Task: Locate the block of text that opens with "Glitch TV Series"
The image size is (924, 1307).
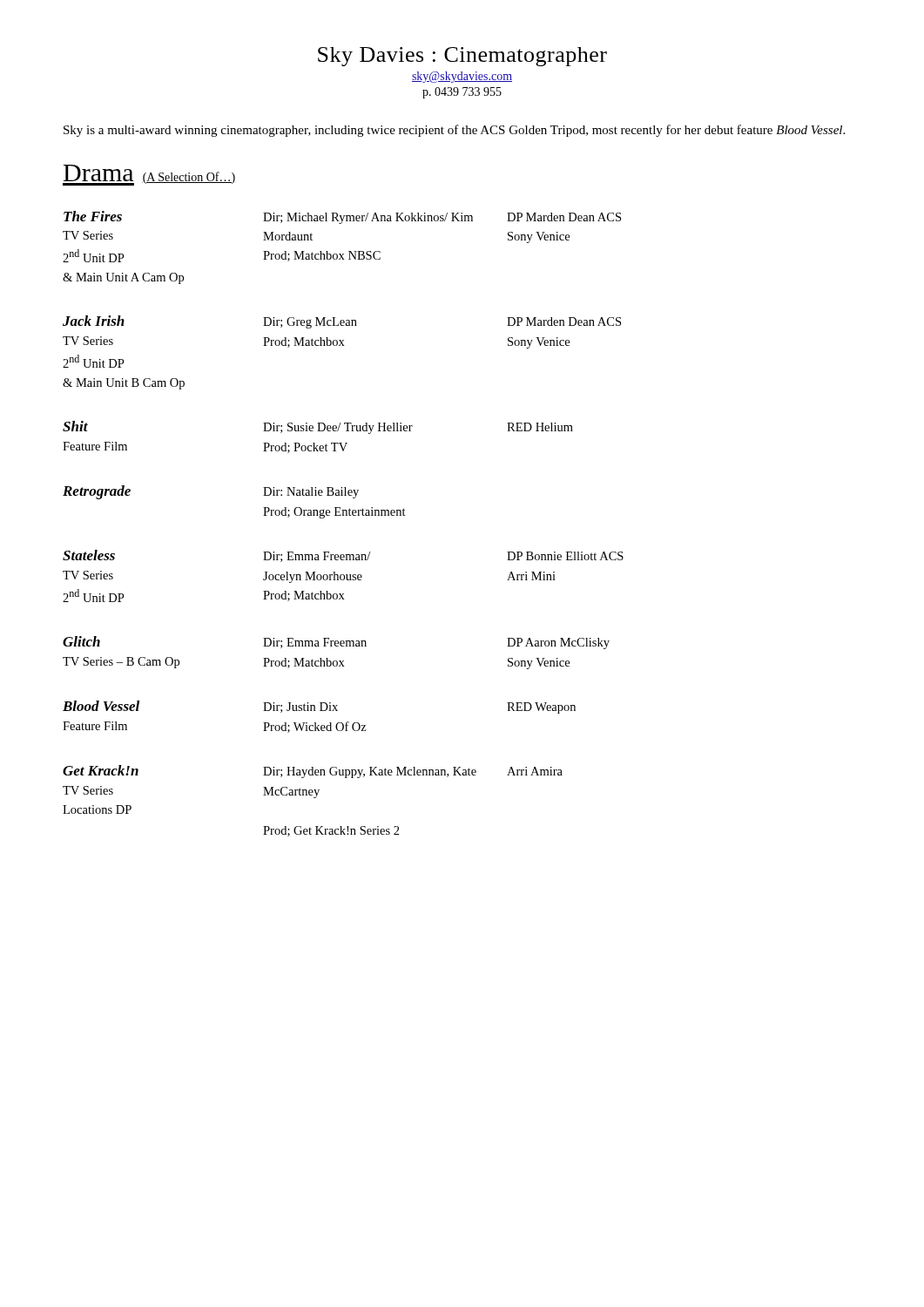Action: click(x=336, y=643)
